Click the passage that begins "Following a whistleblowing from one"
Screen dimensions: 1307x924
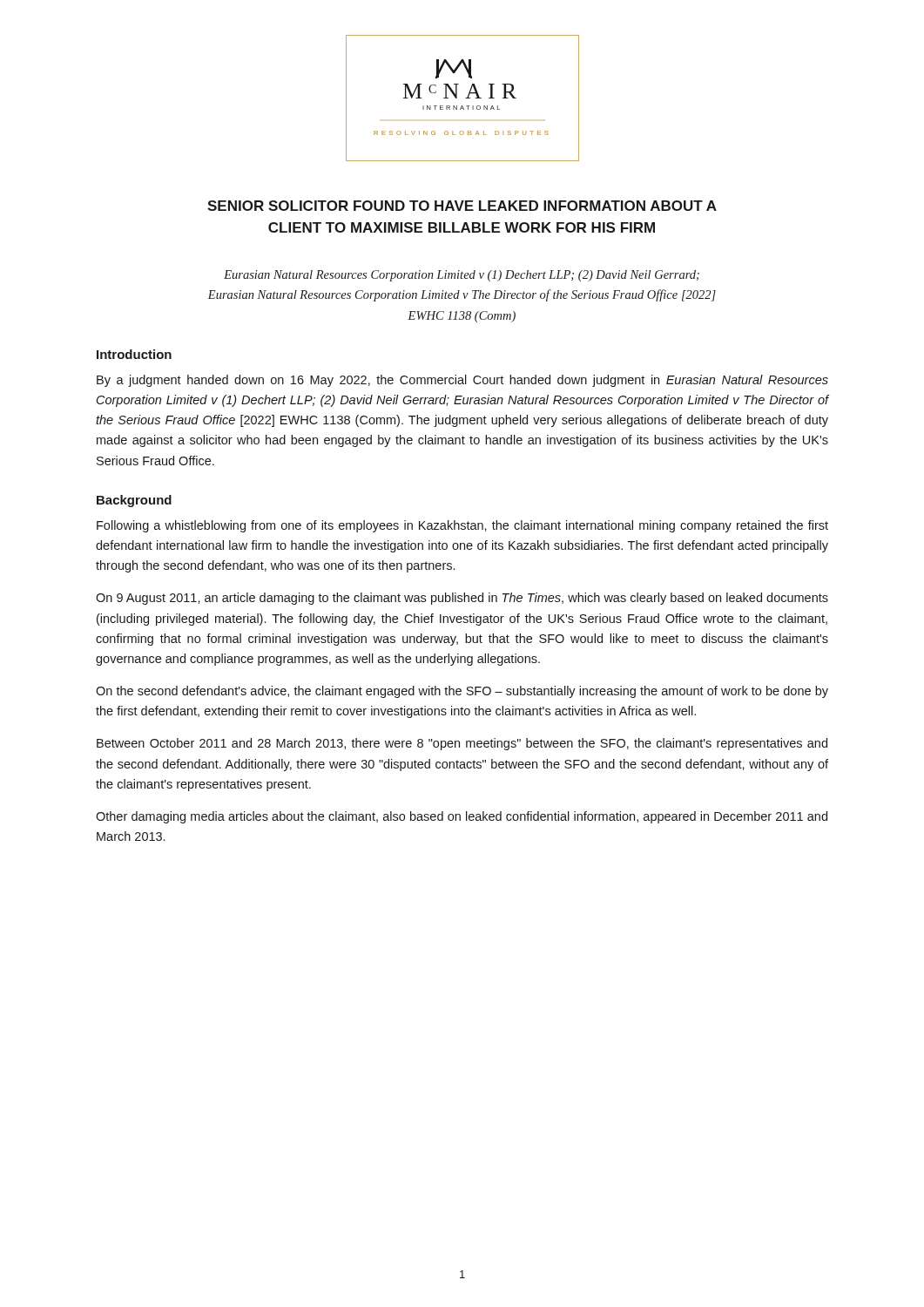(x=462, y=545)
